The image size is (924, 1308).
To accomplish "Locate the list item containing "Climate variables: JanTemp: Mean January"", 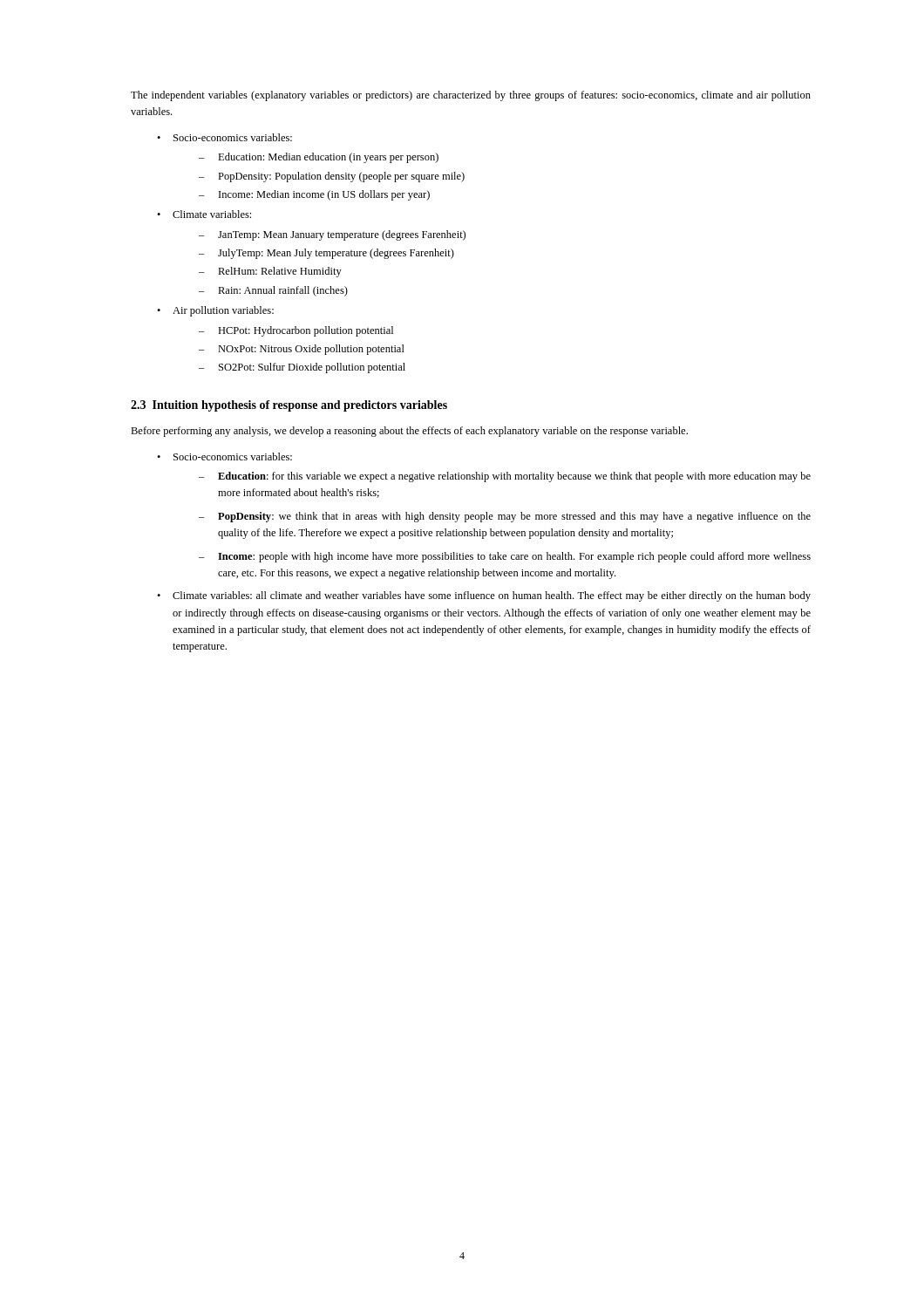I will (x=212, y=214).
